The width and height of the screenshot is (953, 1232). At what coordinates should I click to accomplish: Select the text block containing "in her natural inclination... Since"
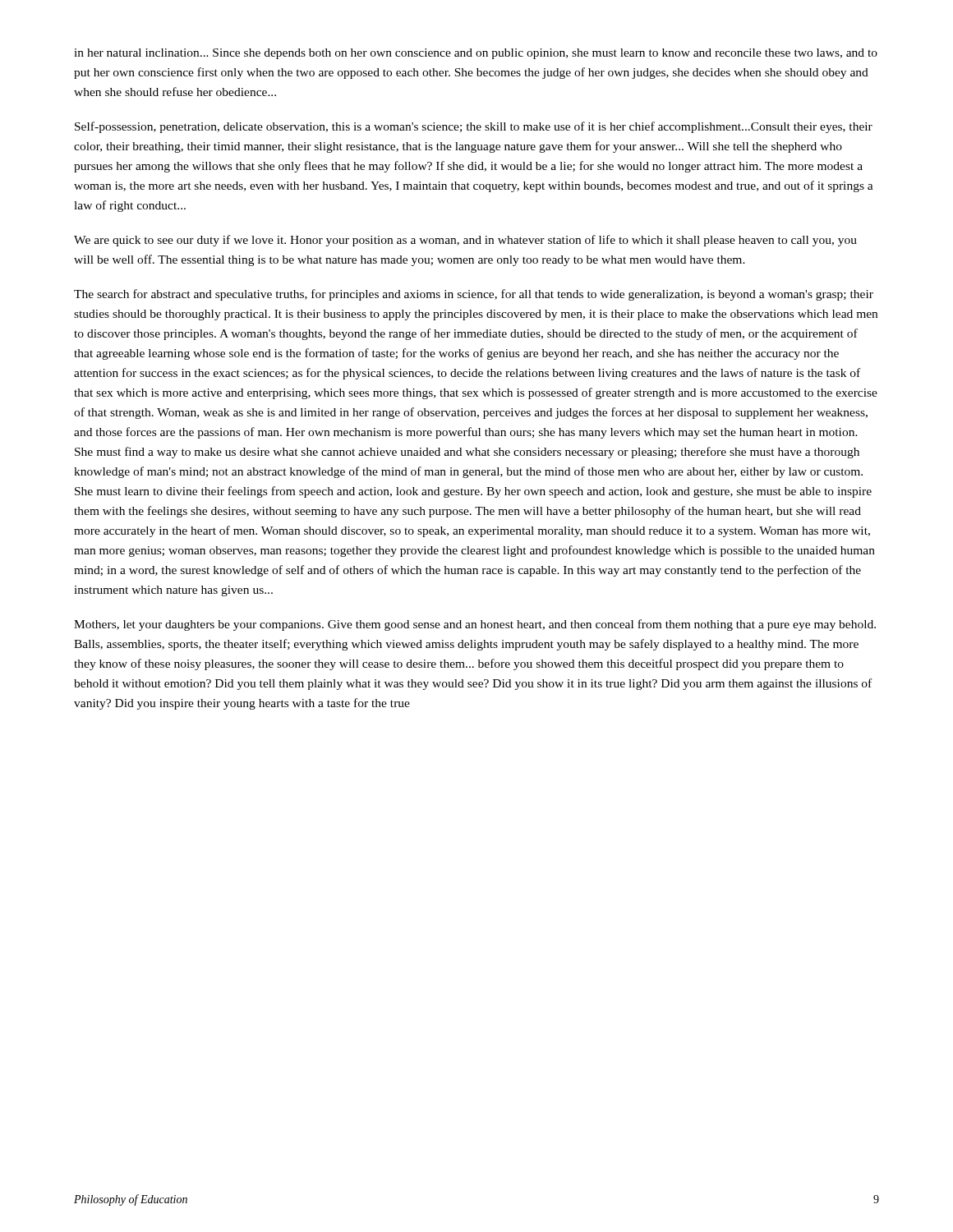point(476,72)
